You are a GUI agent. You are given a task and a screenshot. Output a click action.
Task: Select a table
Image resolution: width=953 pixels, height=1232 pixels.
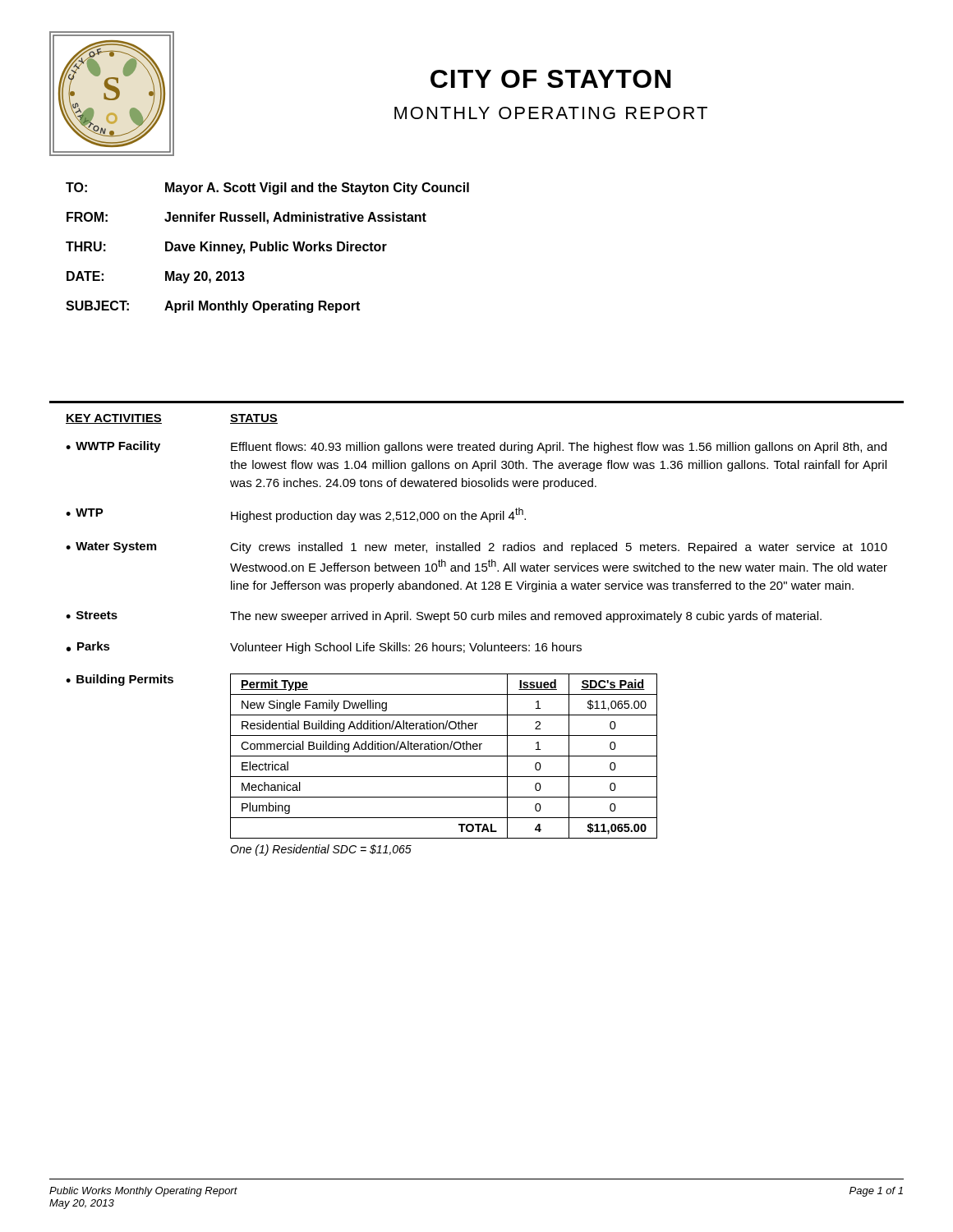tap(444, 756)
